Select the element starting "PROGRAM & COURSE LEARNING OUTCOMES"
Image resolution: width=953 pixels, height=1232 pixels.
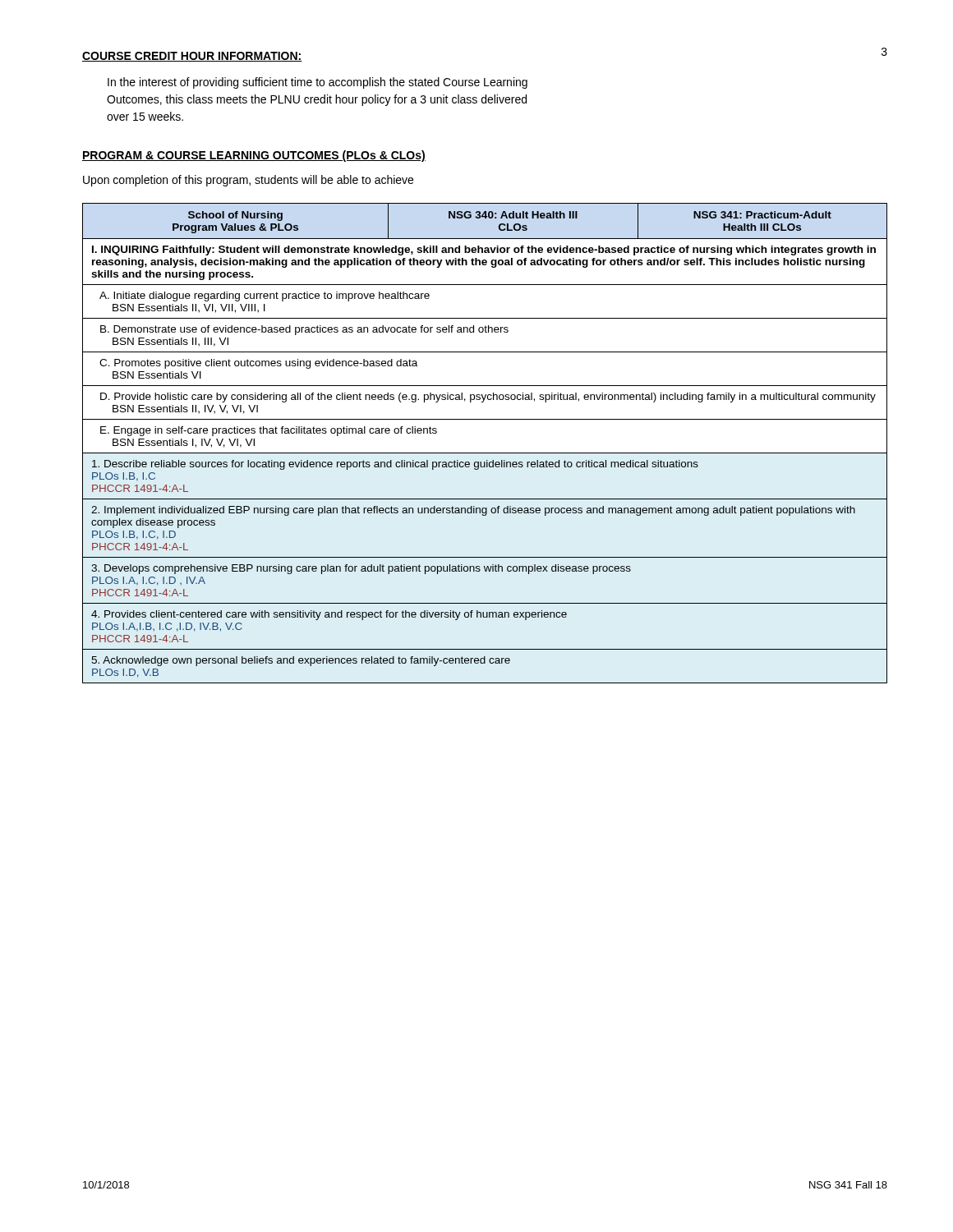(254, 155)
